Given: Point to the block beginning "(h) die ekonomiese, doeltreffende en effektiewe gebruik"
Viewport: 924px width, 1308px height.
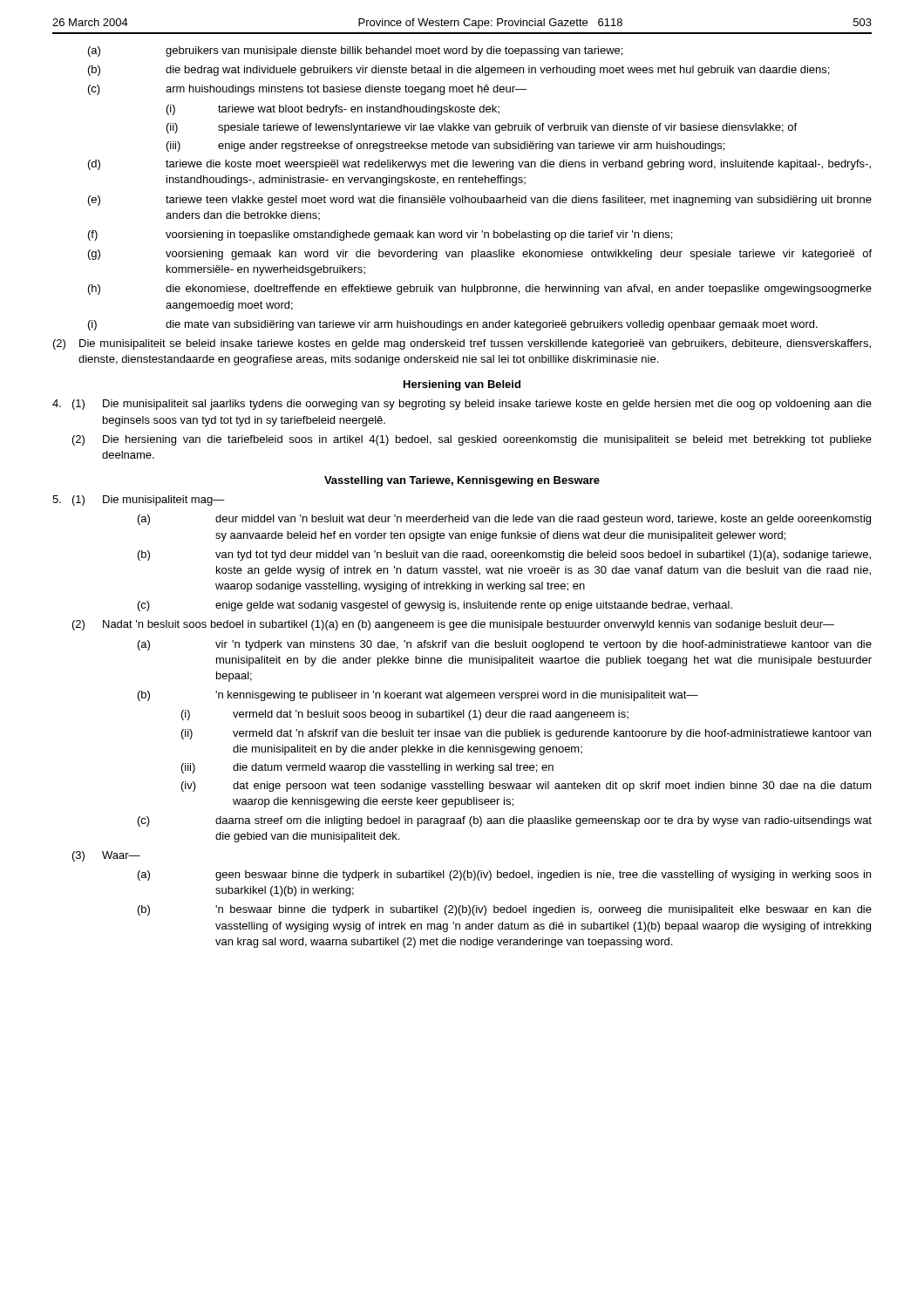Looking at the screenshot, I should point(462,297).
